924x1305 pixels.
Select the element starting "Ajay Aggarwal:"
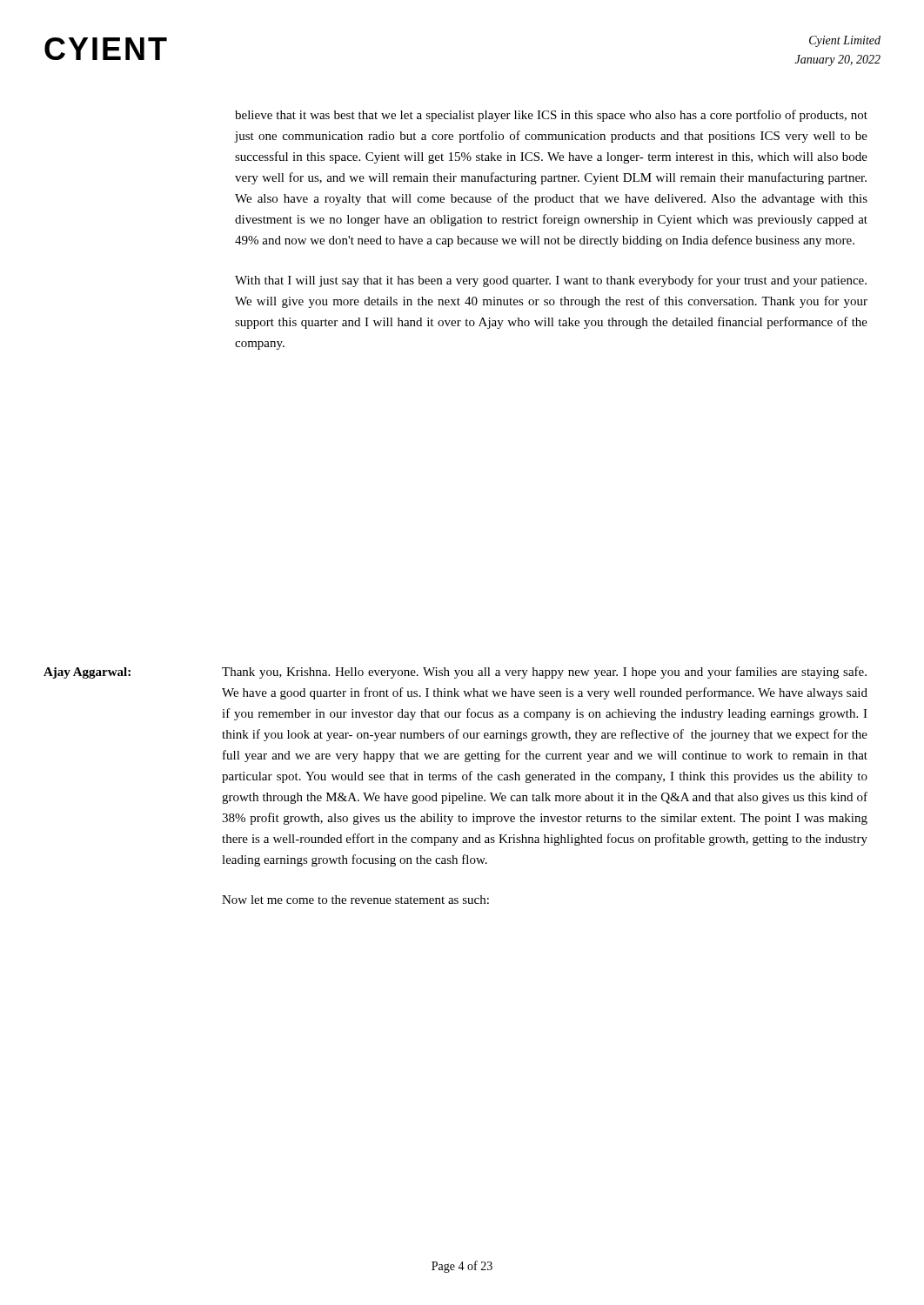coord(88,672)
